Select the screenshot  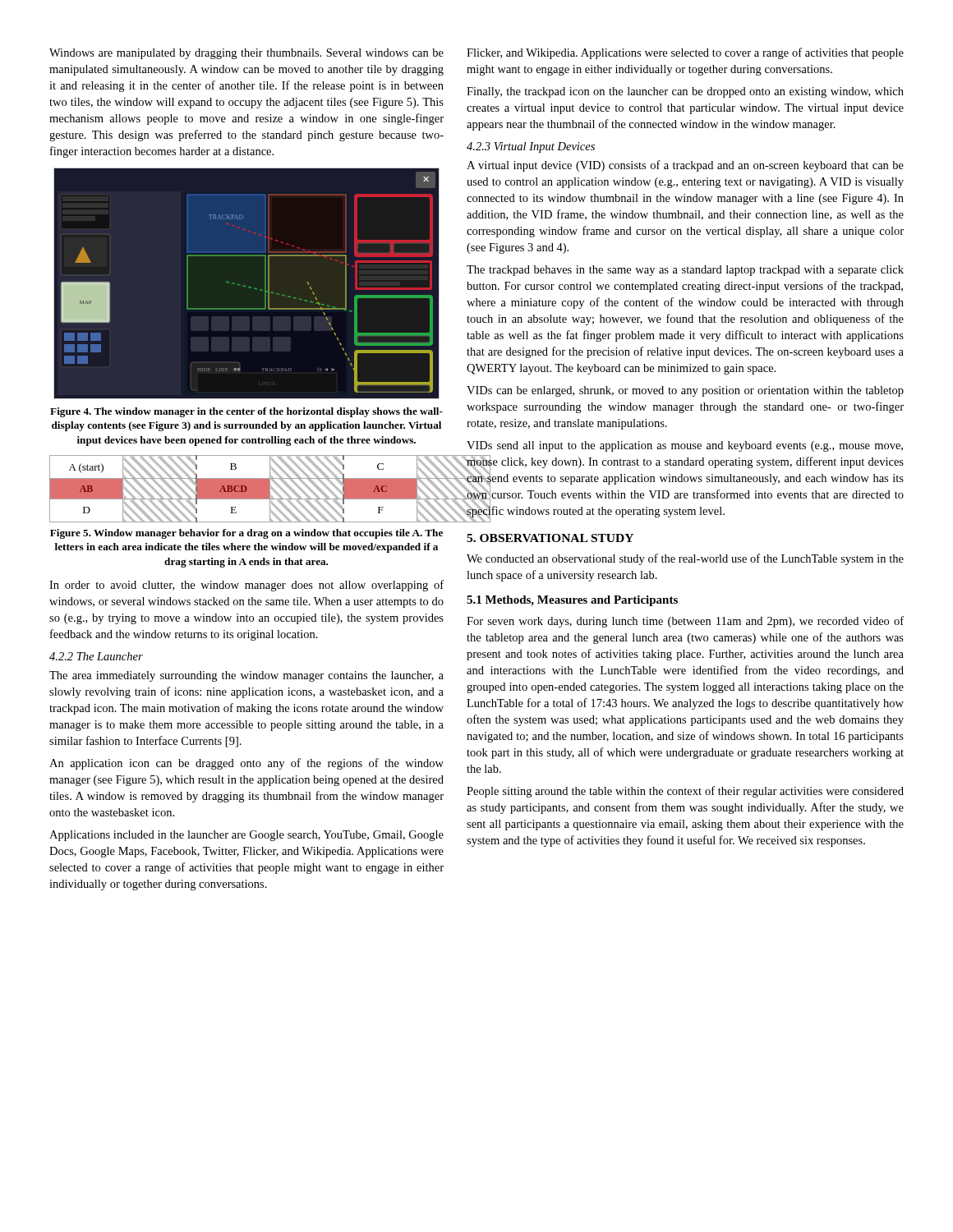246,283
